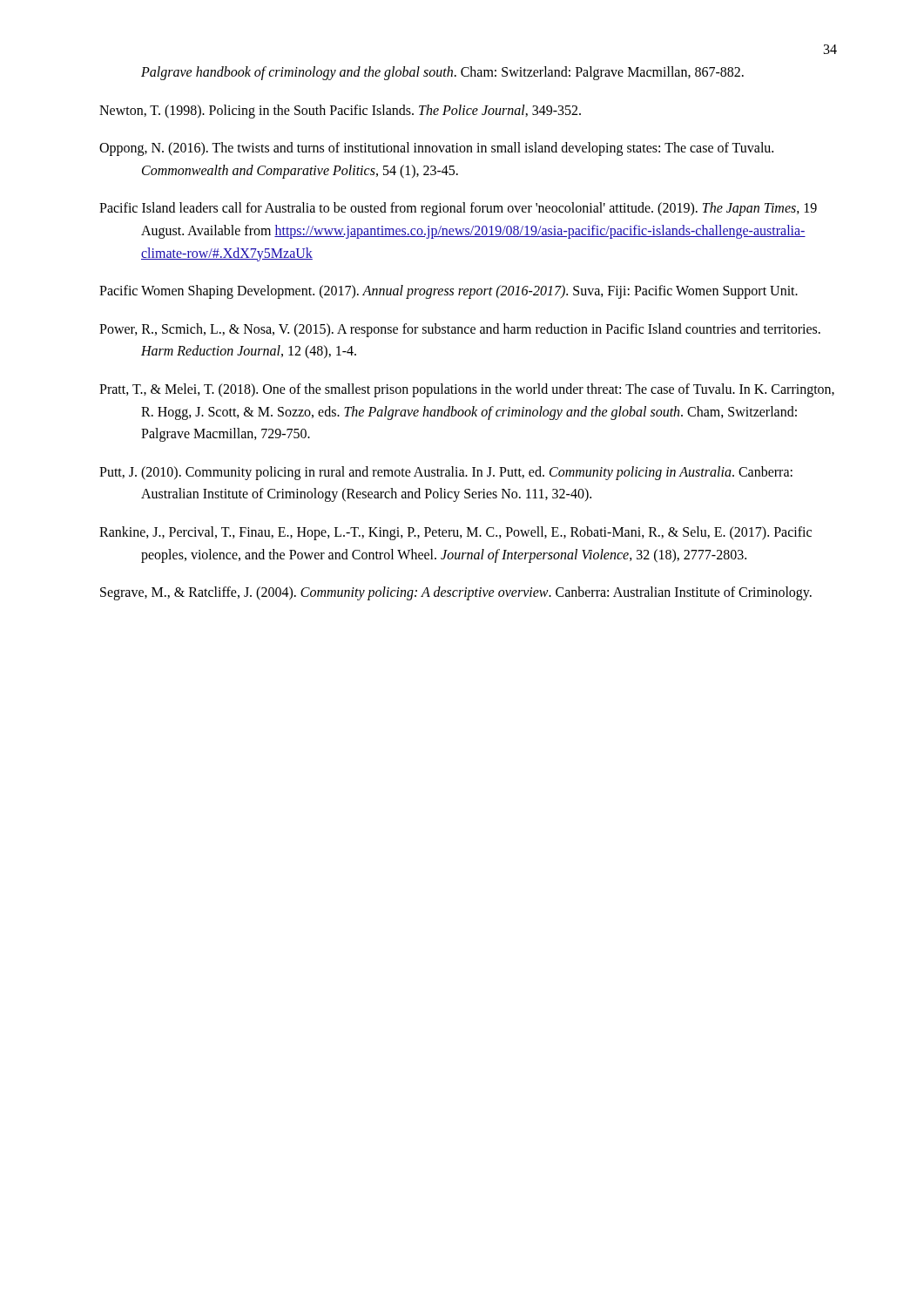This screenshot has width=924, height=1307.
Task: Locate the list item that says "Rankine, J., Percival, T., Finau, E.,"
Action: tap(468, 543)
